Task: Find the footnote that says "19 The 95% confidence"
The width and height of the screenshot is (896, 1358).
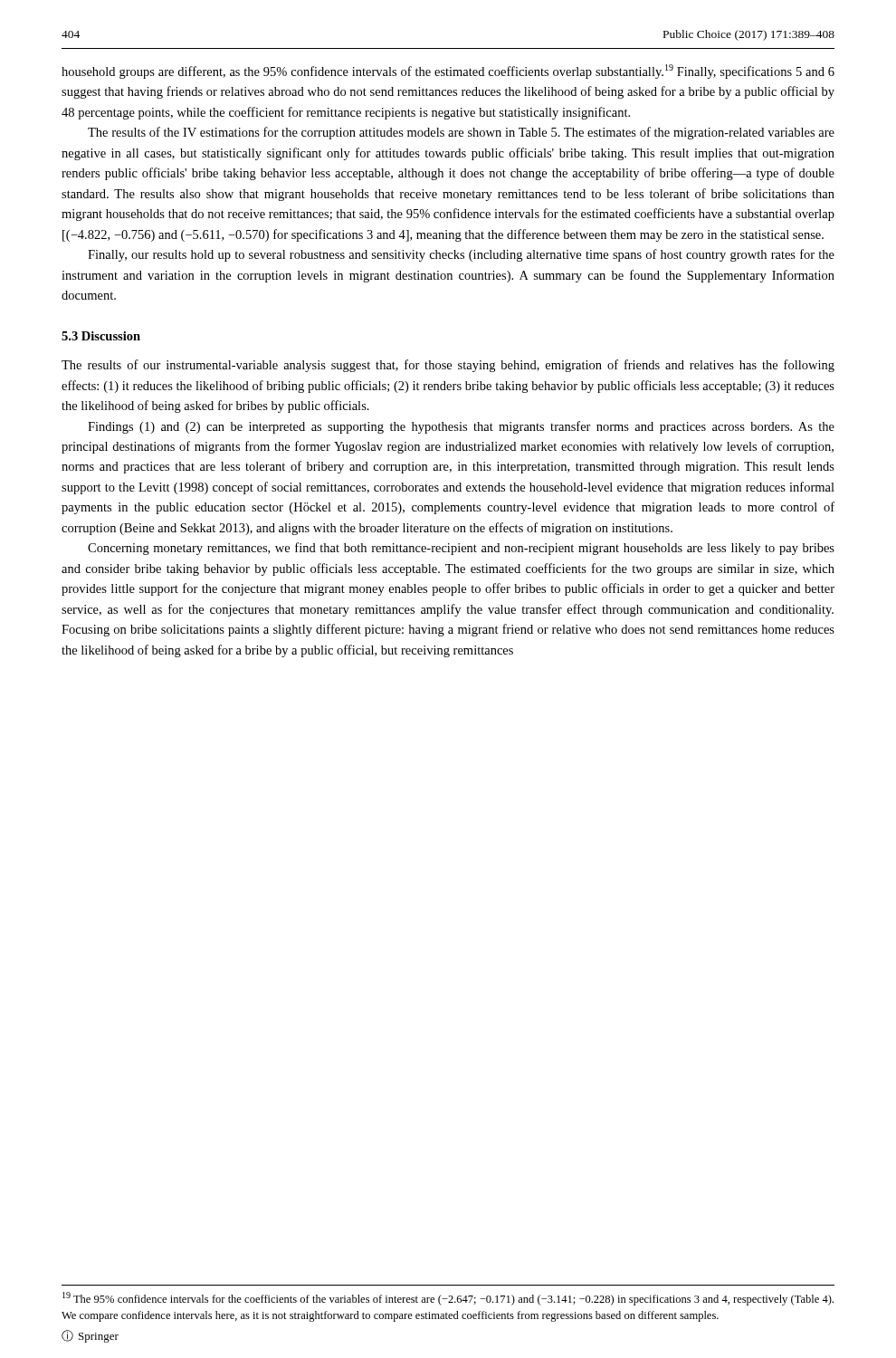Action: point(448,1307)
